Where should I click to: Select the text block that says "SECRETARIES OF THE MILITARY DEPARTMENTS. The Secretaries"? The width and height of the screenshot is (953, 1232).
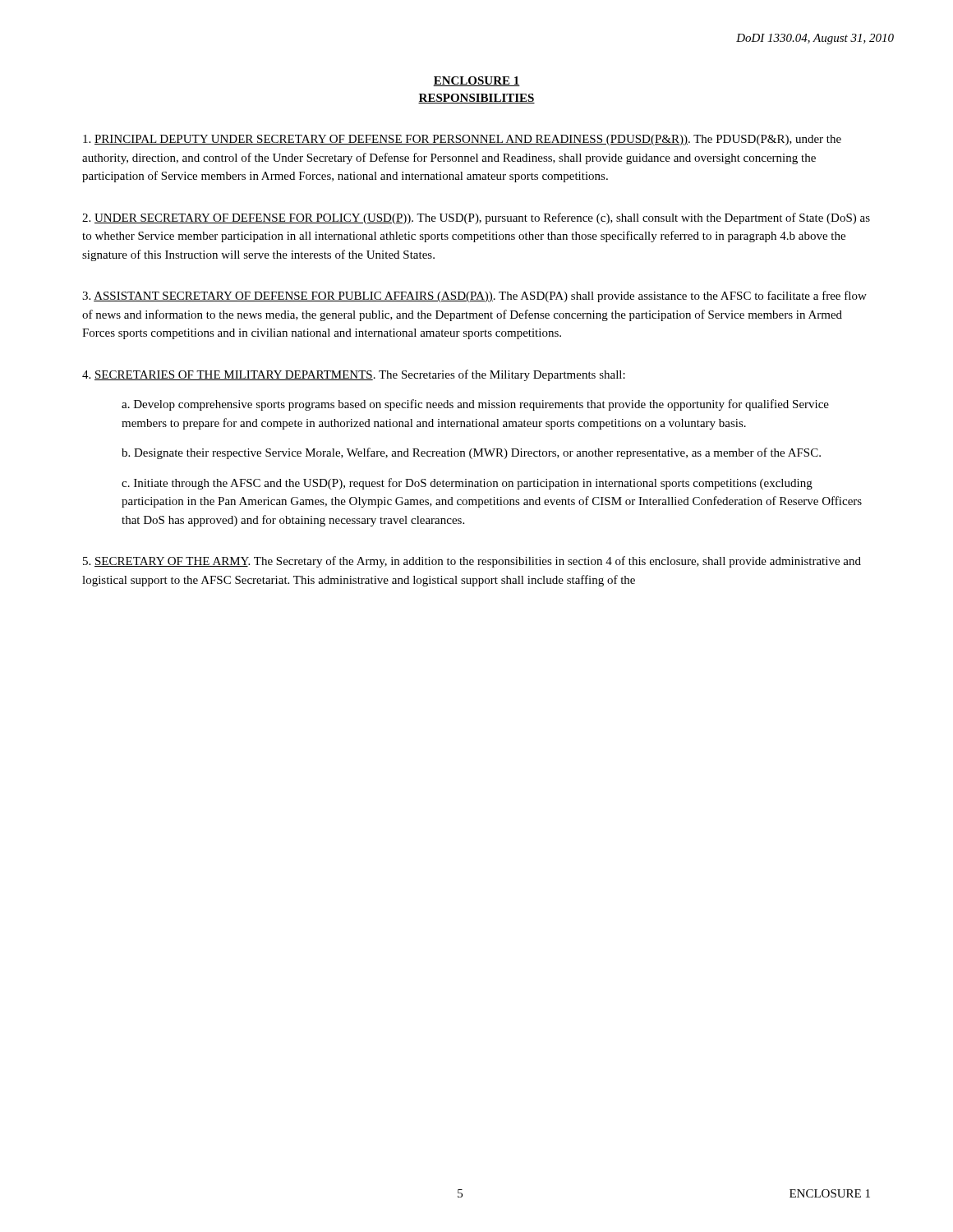[x=476, y=374]
